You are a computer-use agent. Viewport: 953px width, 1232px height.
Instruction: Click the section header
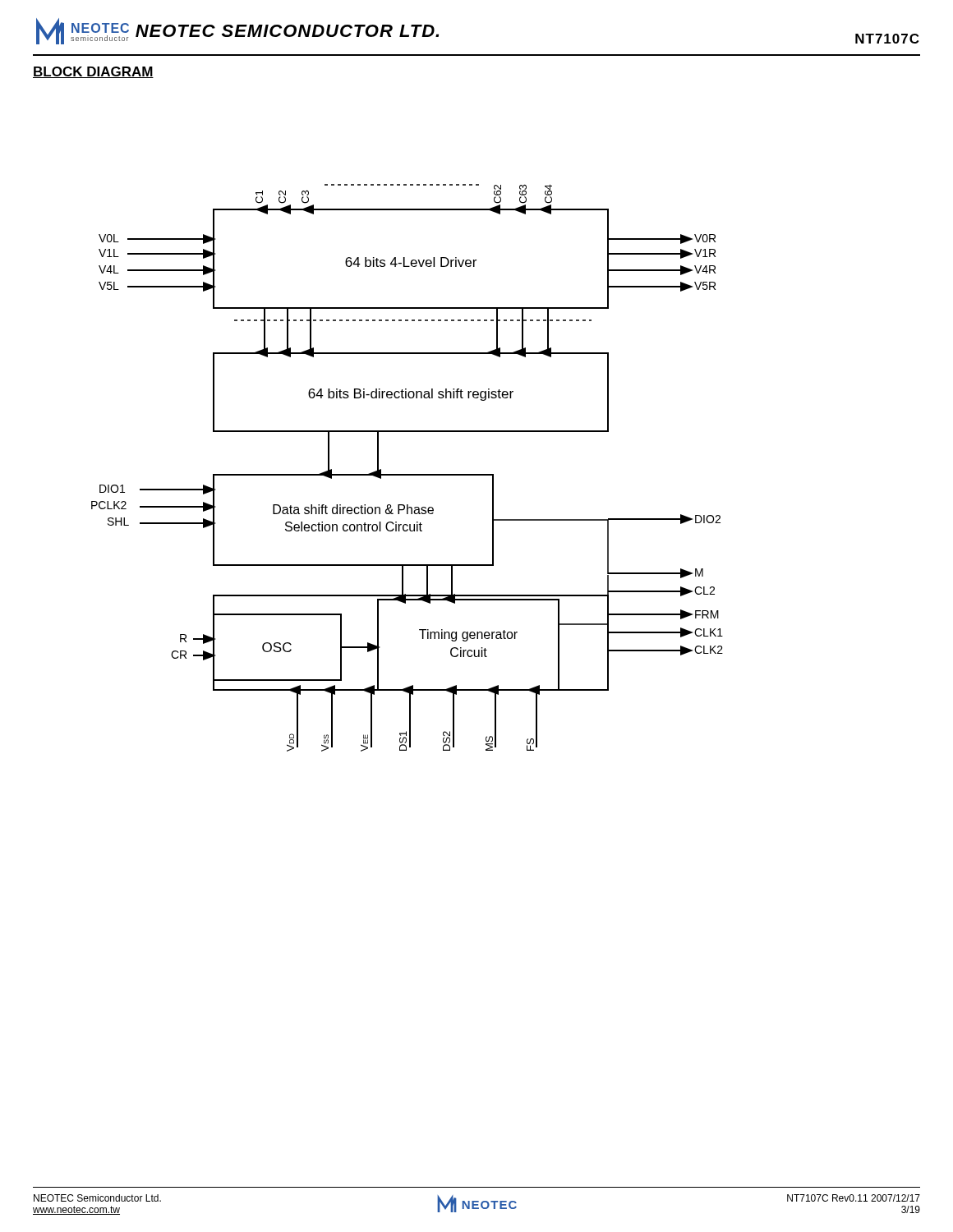pos(93,72)
